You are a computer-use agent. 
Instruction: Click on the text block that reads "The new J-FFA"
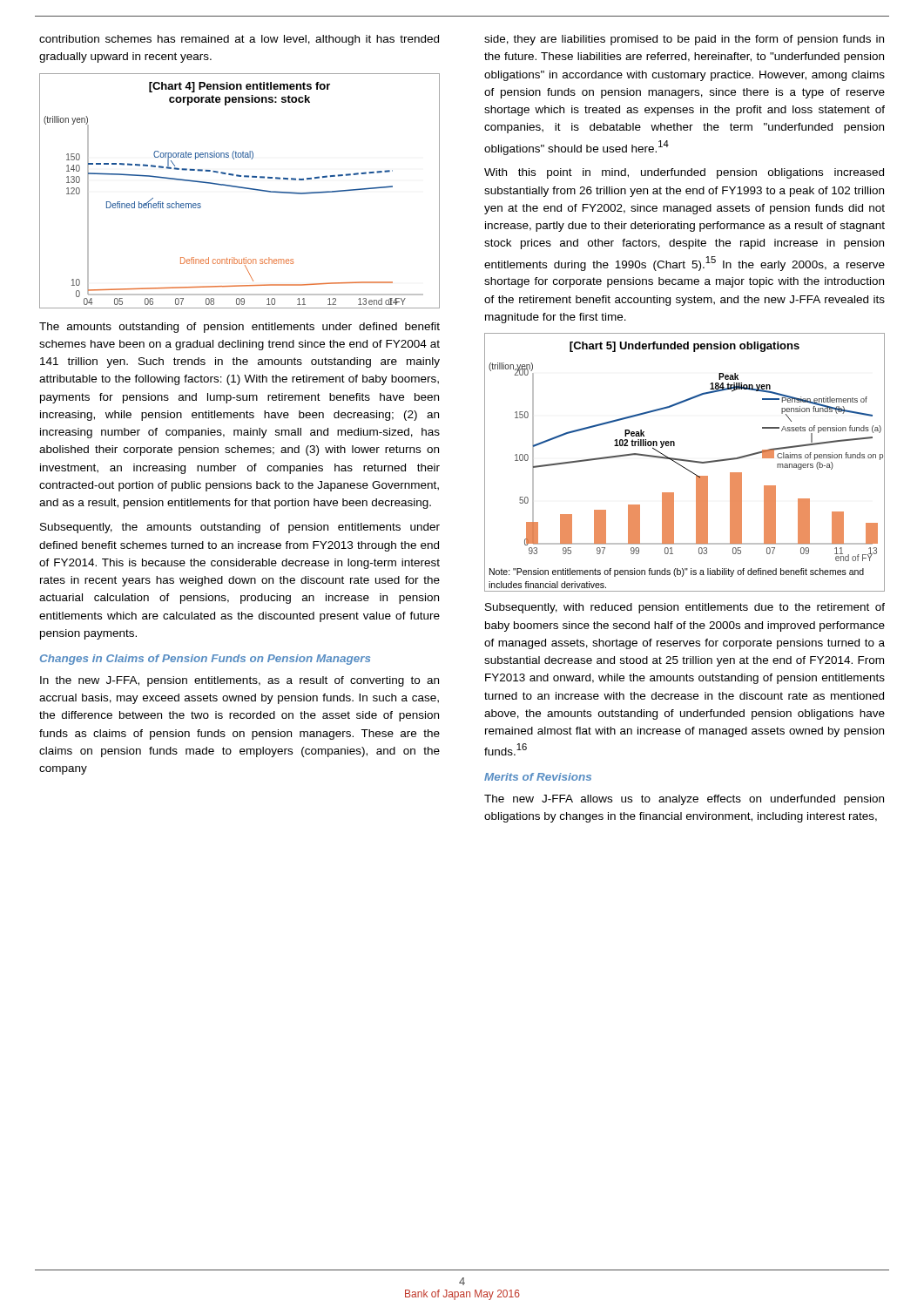click(x=684, y=808)
